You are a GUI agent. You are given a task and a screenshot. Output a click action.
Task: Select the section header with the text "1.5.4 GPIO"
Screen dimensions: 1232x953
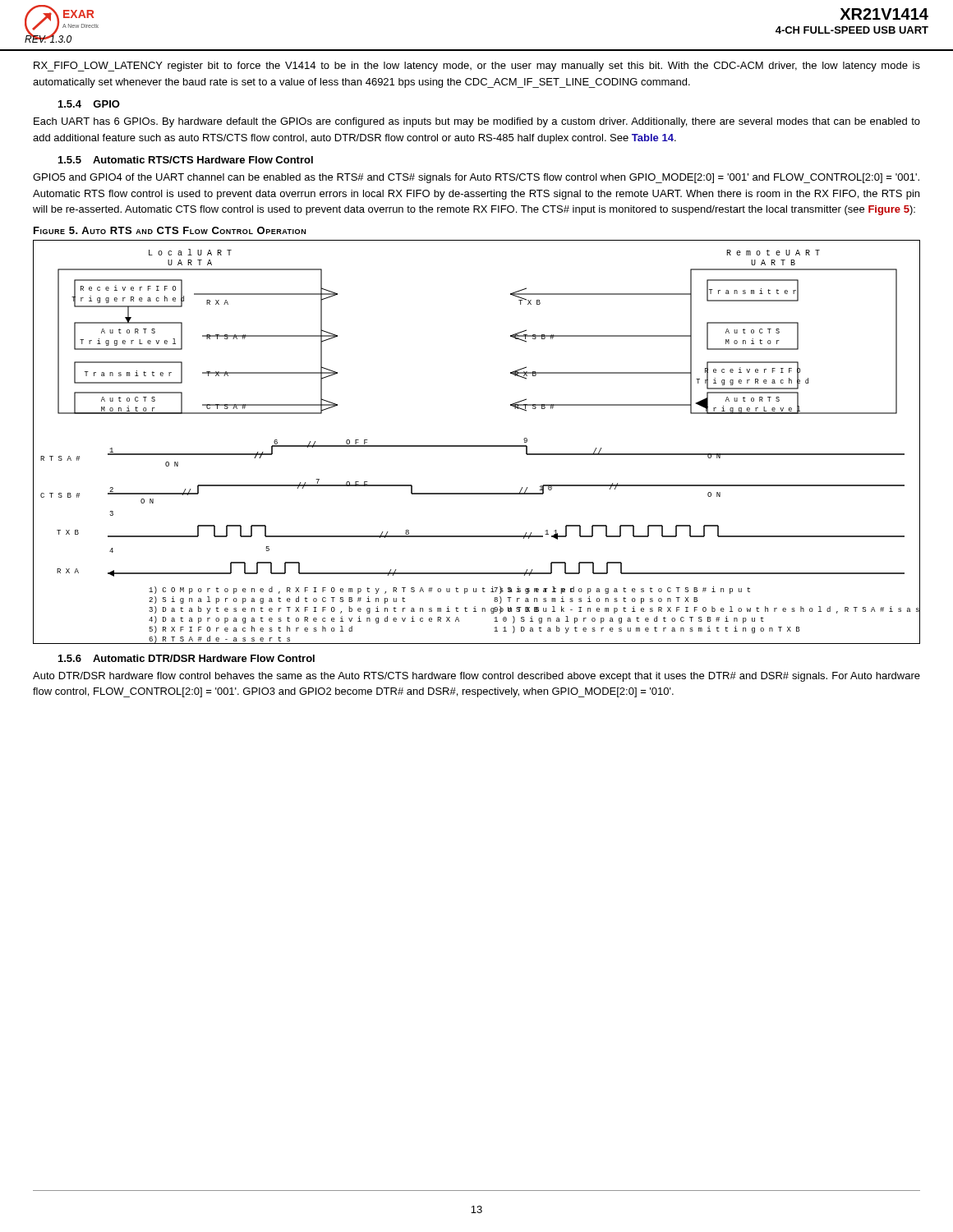pos(89,104)
